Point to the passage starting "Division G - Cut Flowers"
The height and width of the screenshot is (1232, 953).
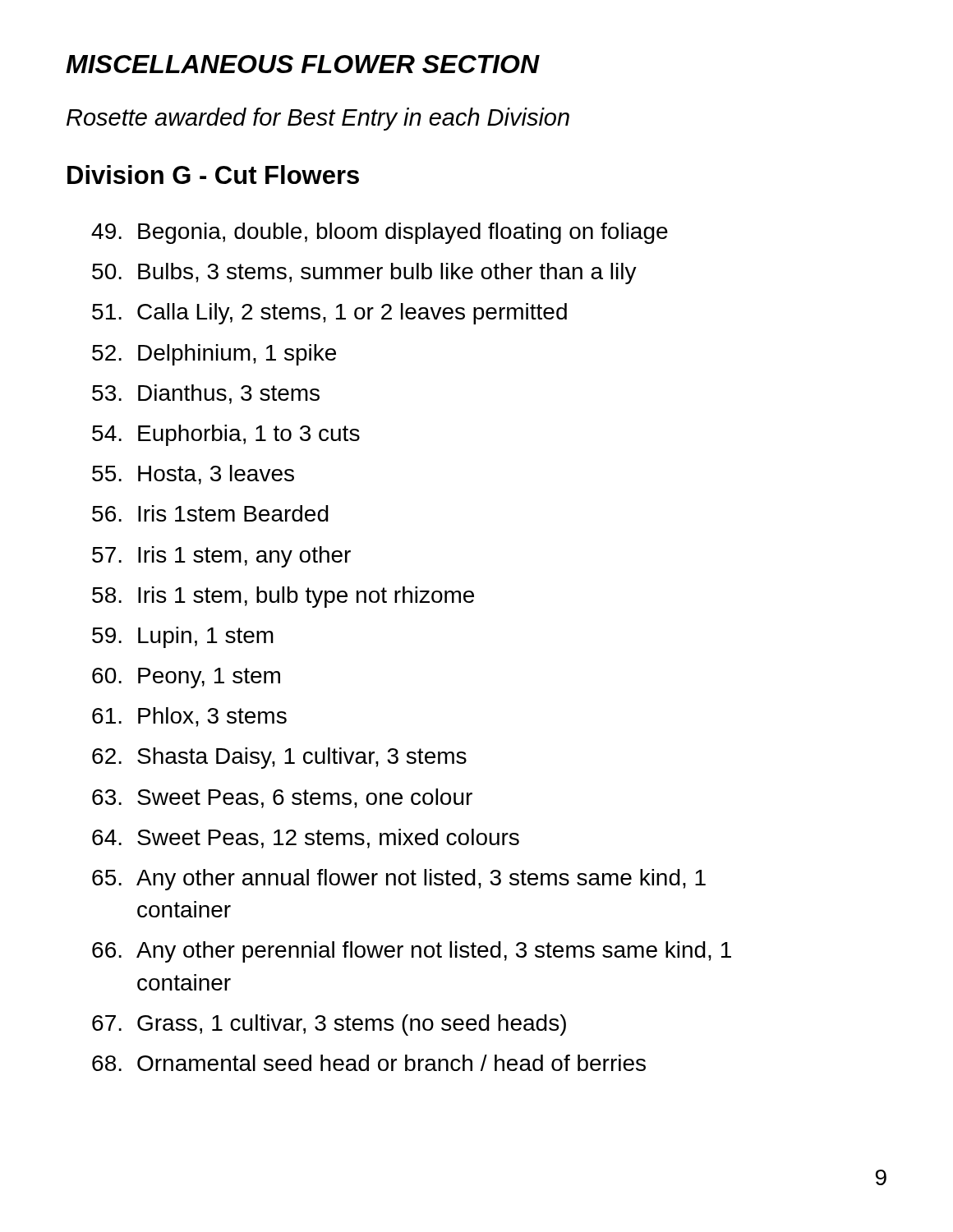[x=213, y=175]
